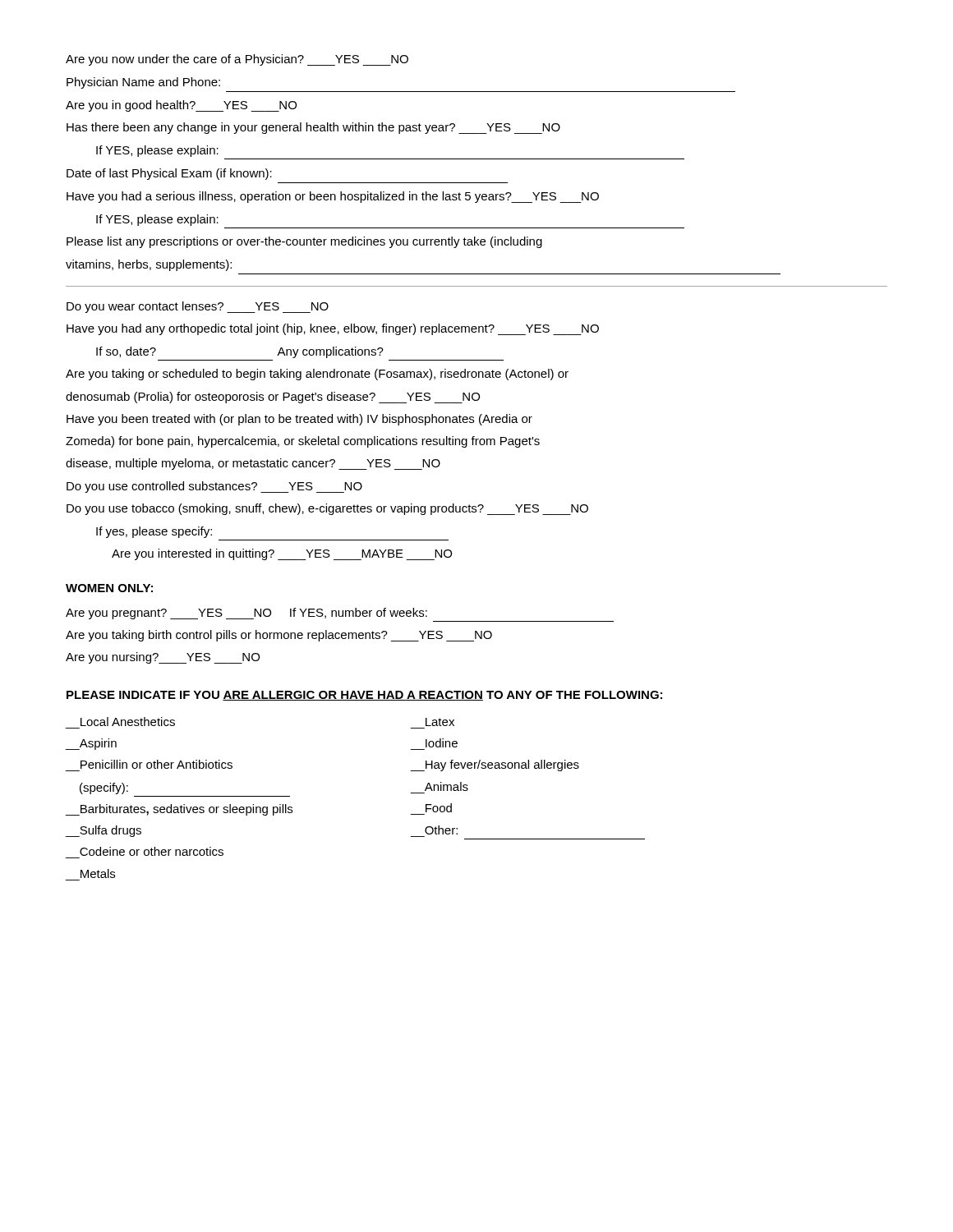Locate the text "If yes, please specify:"
The height and width of the screenshot is (1232, 953).
point(272,531)
